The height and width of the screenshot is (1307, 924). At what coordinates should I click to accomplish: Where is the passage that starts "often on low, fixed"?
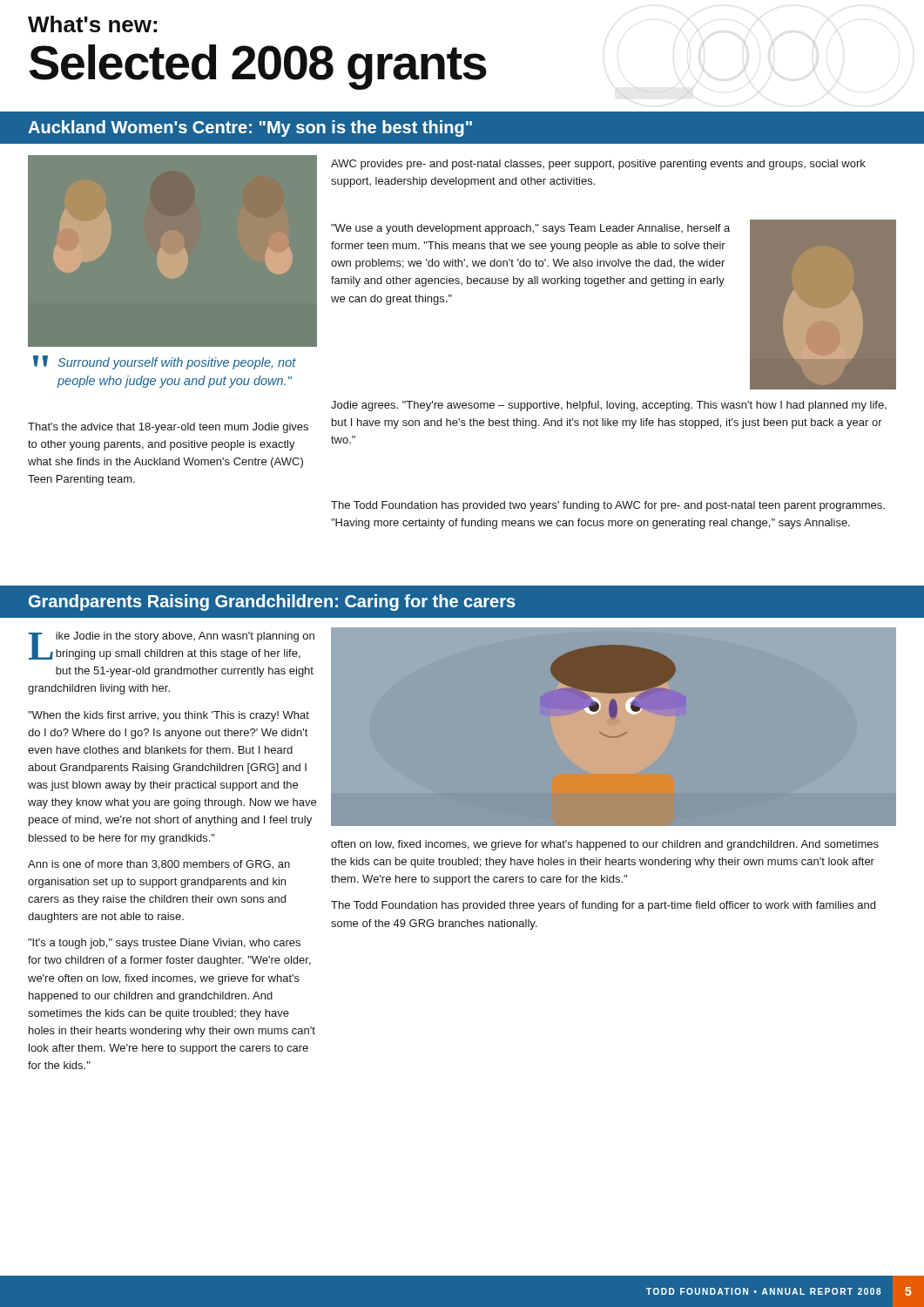605,861
